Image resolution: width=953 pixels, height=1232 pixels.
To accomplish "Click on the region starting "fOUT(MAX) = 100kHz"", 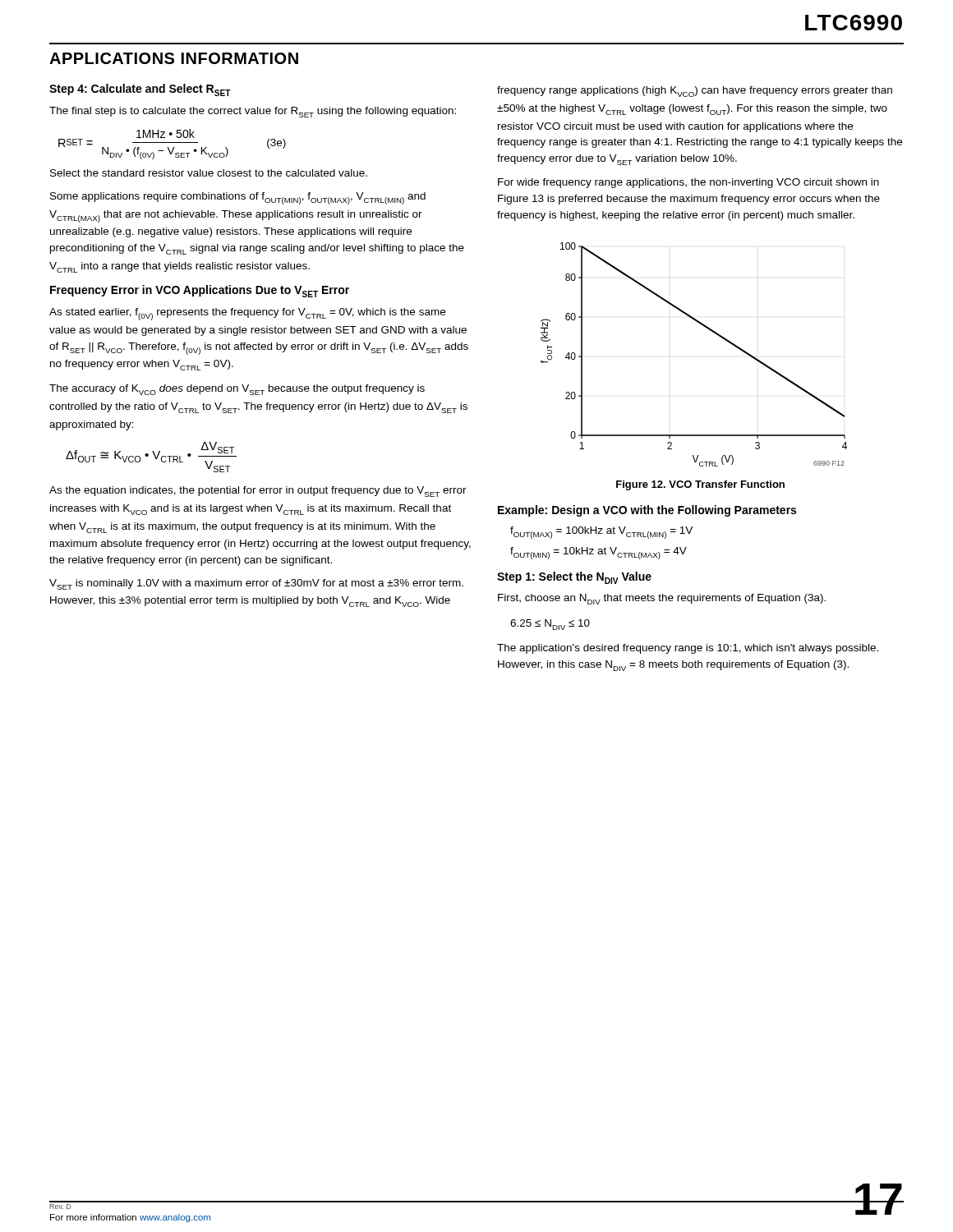I will 601,533.
